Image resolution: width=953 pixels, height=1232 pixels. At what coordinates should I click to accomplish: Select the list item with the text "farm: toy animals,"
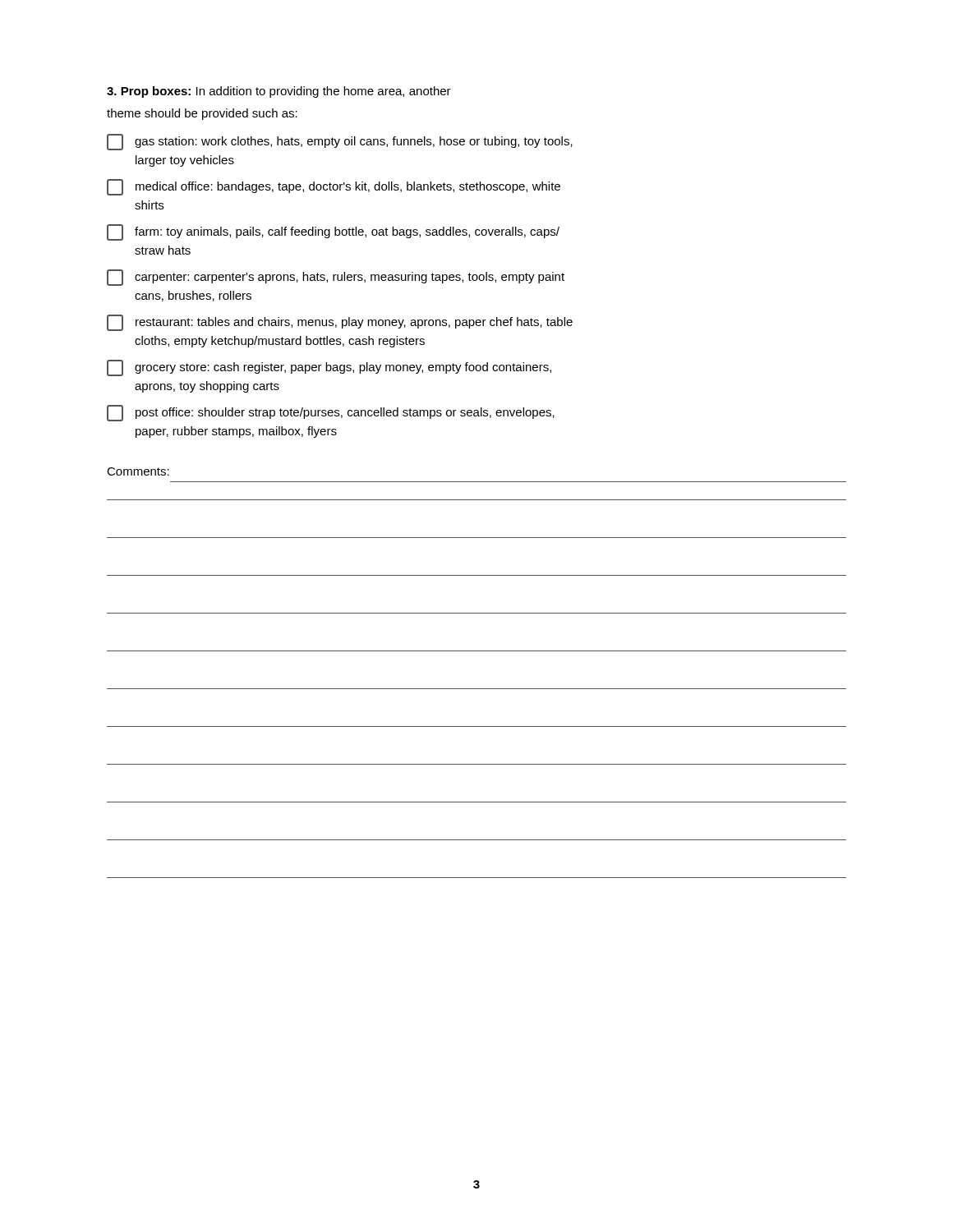tap(476, 241)
